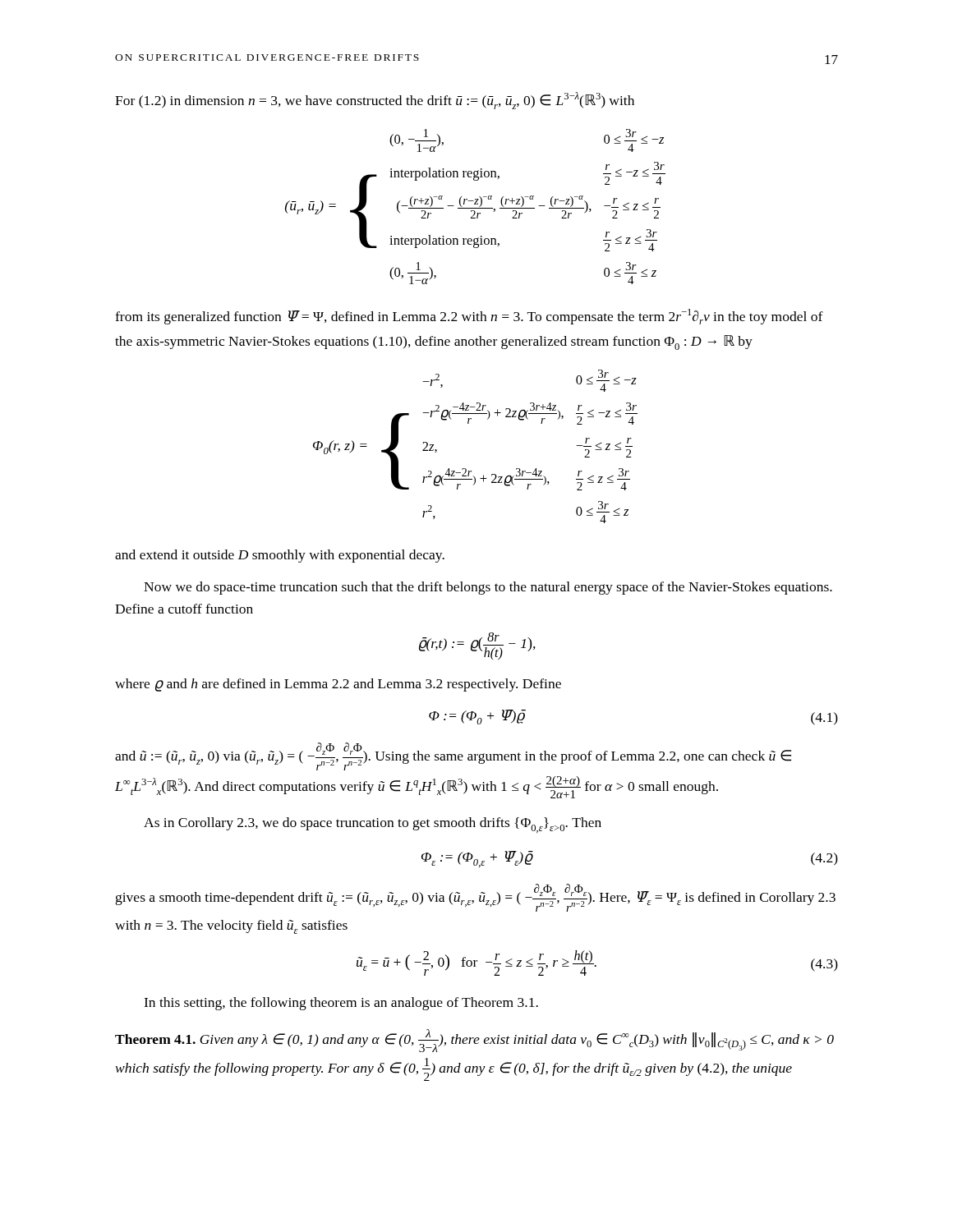Screen dimensions: 1232x953
Task: Locate the element starting "and extend it outside D"
Action: pyautogui.click(x=280, y=556)
